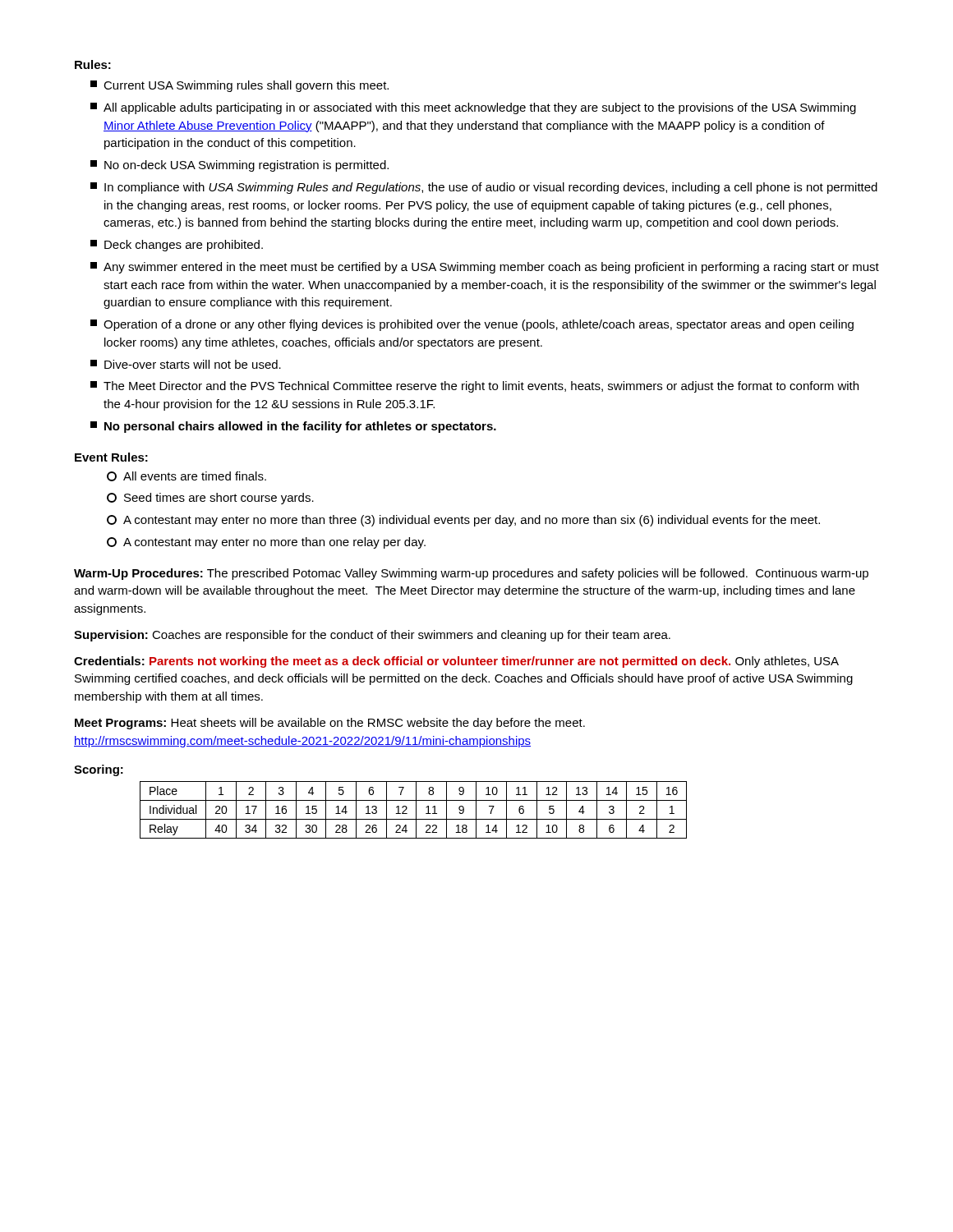Image resolution: width=953 pixels, height=1232 pixels.
Task: Click the passage that begins "Supervision: Coaches are responsible for"
Action: point(373,634)
